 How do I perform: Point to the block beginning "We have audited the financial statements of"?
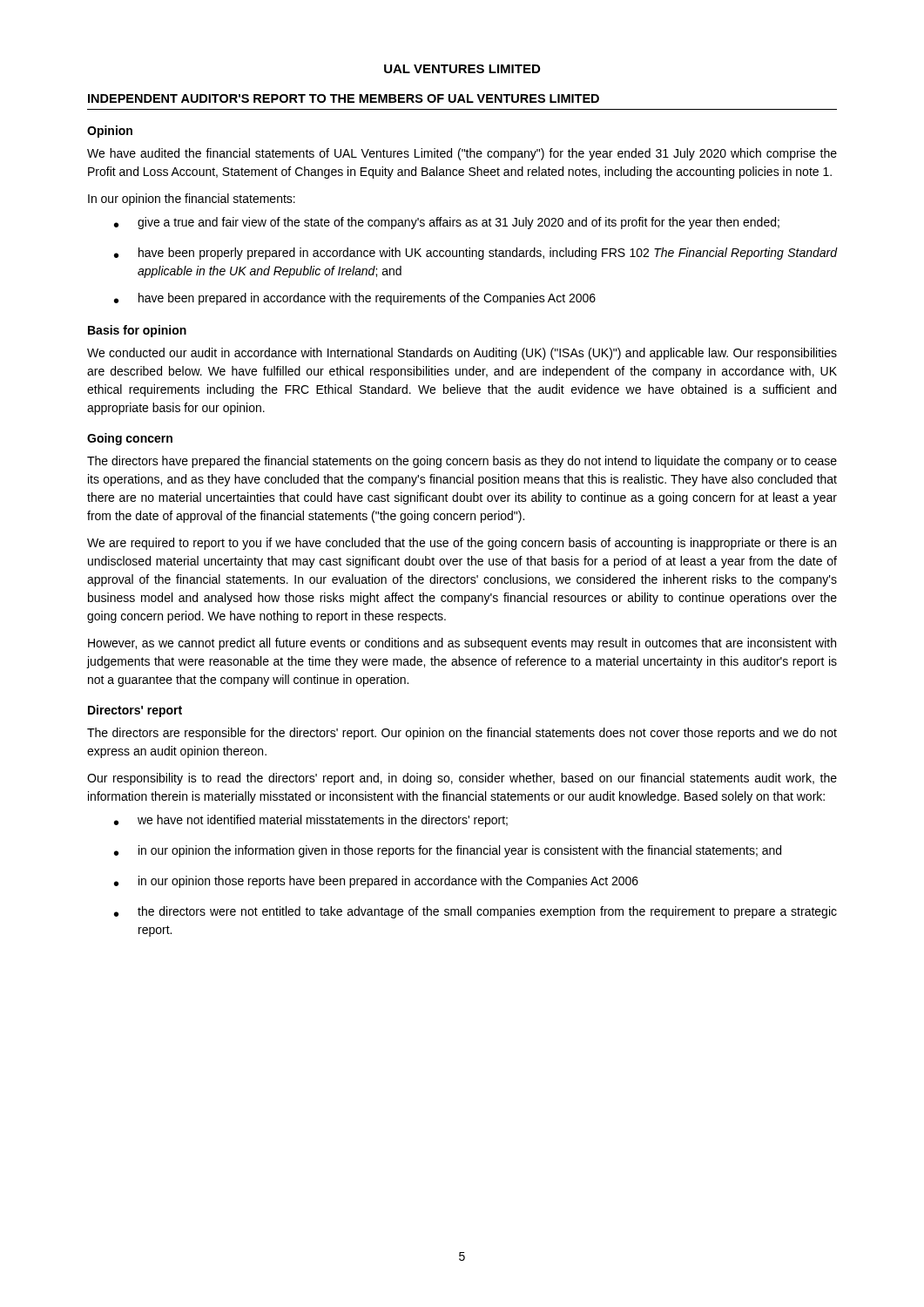click(462, 163)
